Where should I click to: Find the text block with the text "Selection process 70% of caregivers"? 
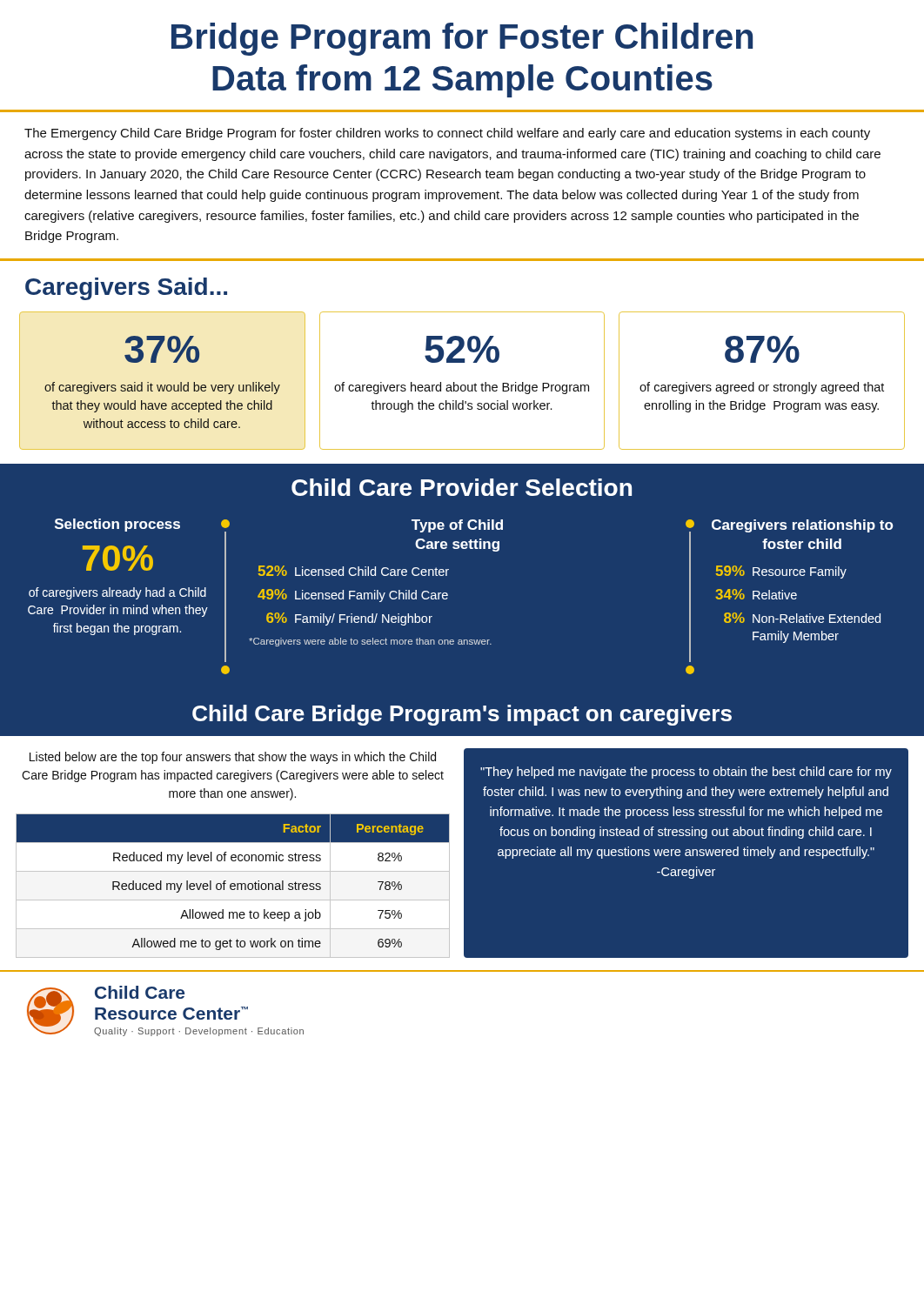click(x=117, y=576)
